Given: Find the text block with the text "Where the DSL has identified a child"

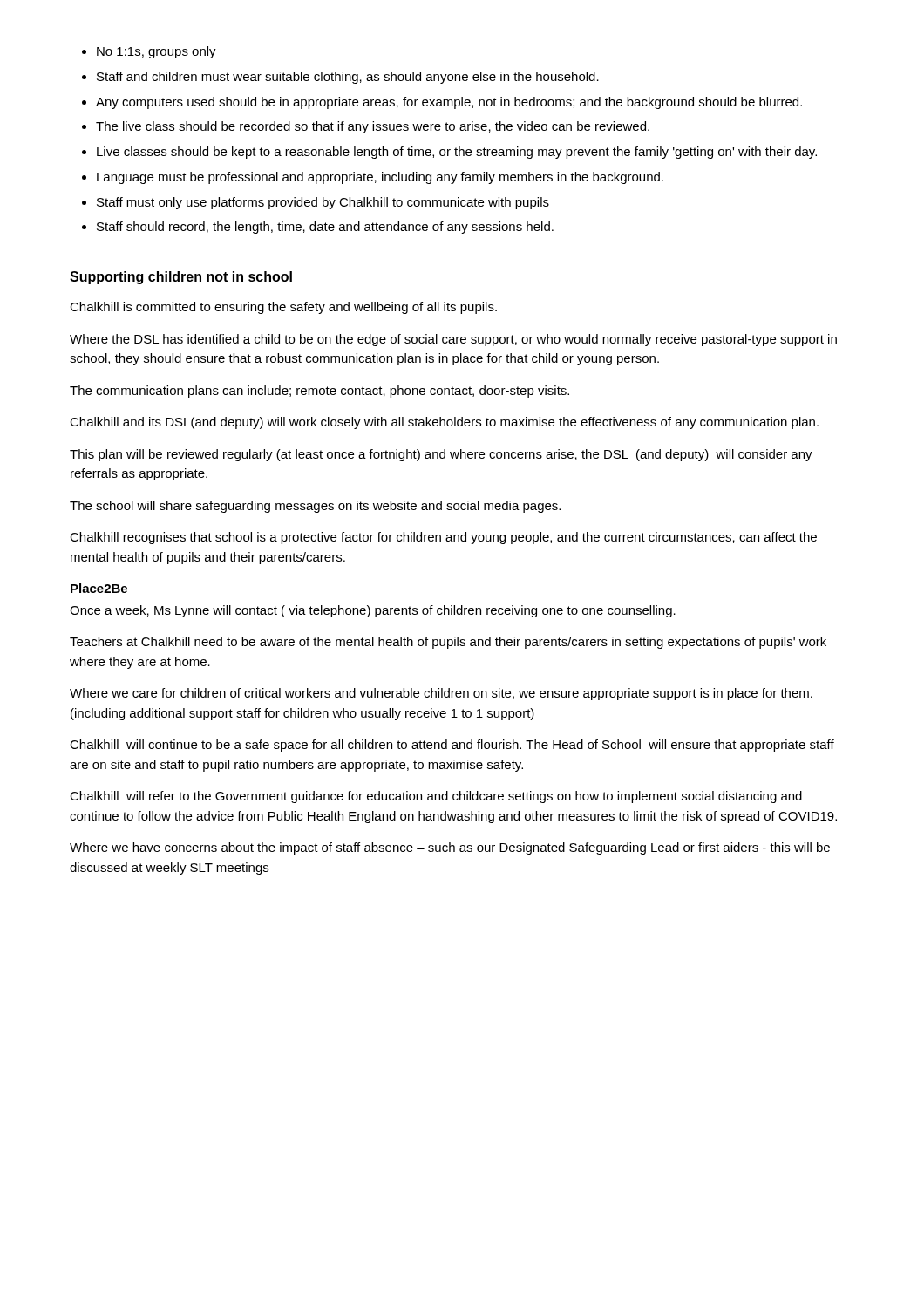Looking at the screenshot, I should [454, 348].
